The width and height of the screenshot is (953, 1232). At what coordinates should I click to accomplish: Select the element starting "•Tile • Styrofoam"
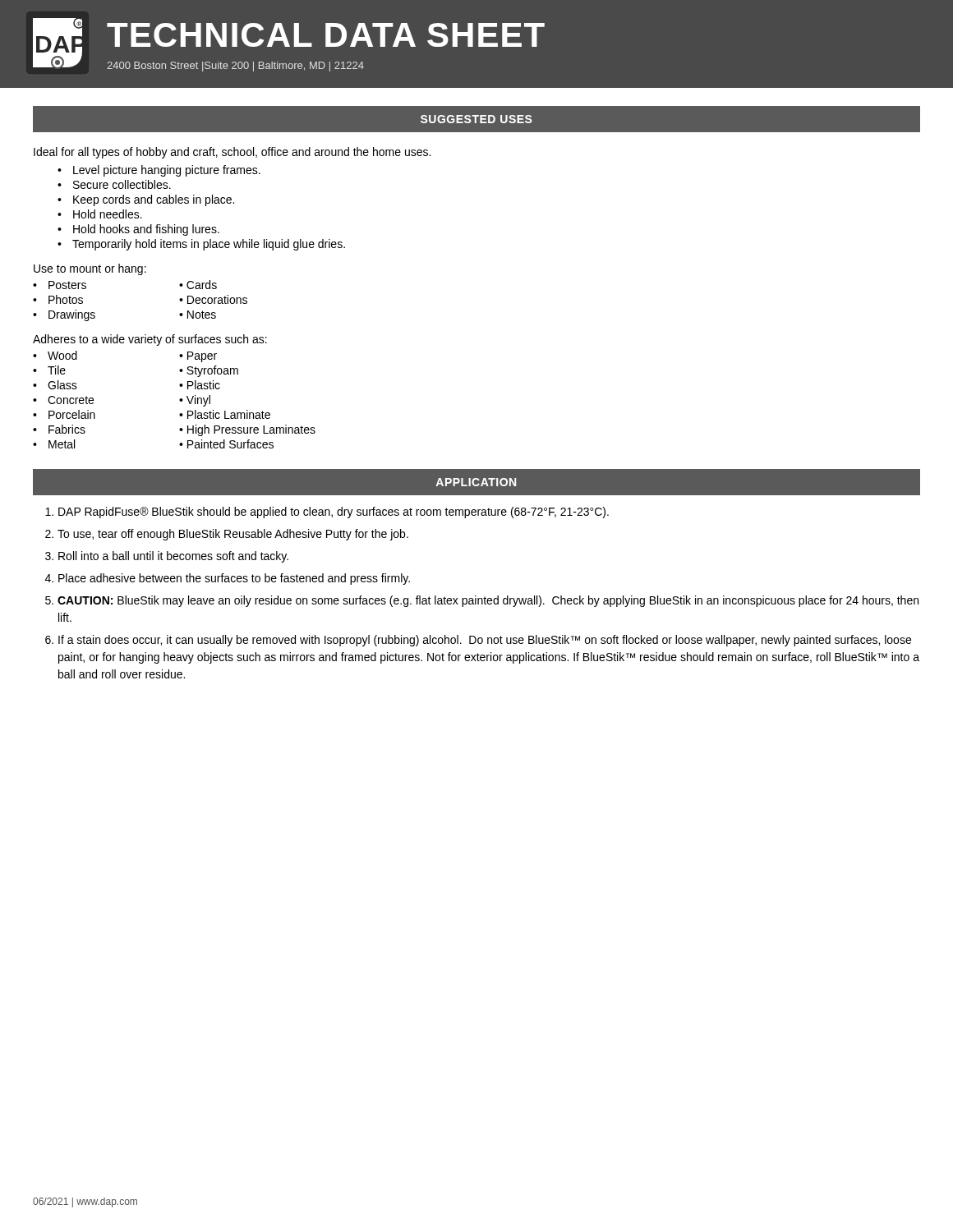[51, 371]
